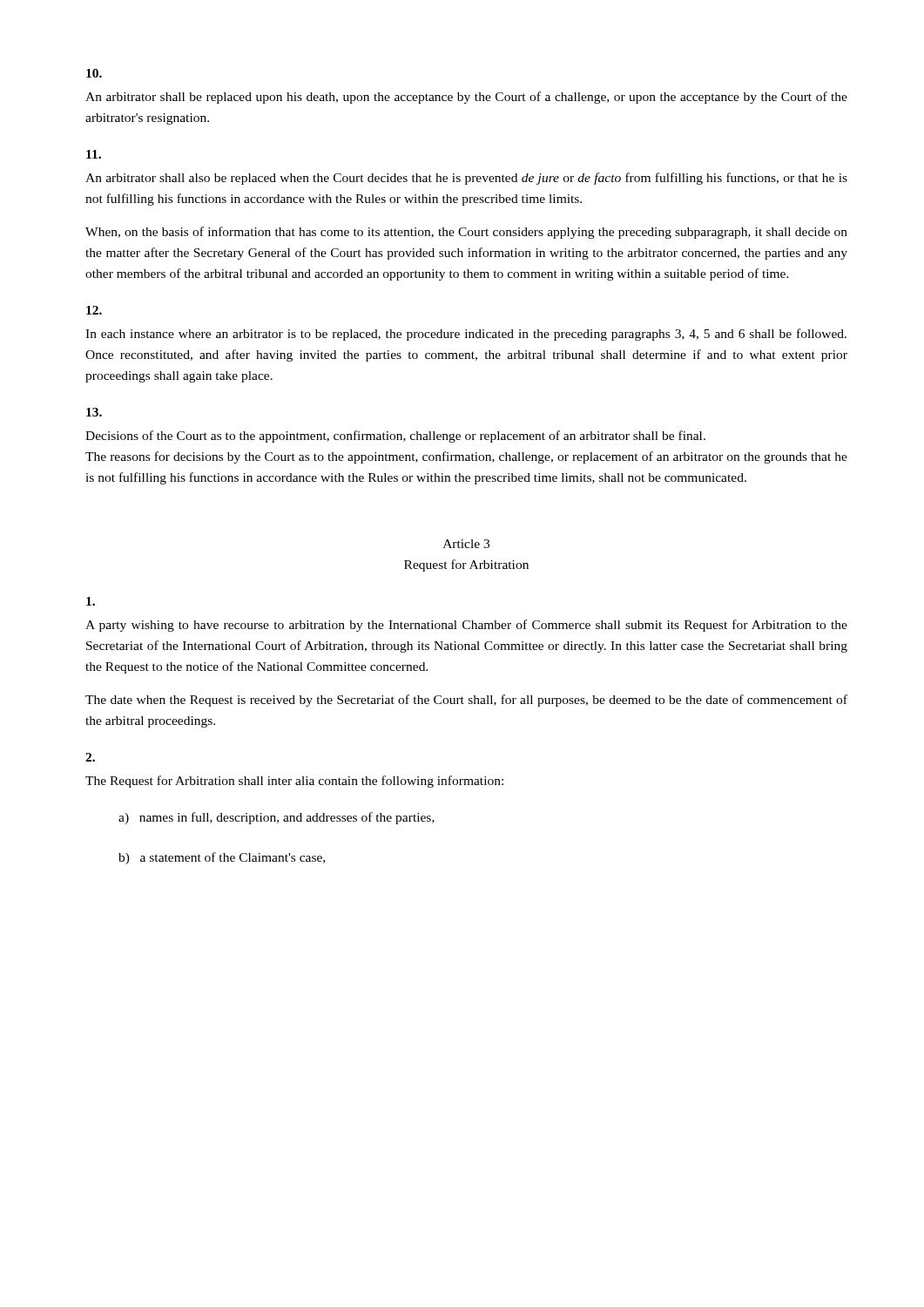Click the passage that begins "When, on the basis of information that"
The height and width of the screenshot is (1307, 924).
(x=466, y=252)
